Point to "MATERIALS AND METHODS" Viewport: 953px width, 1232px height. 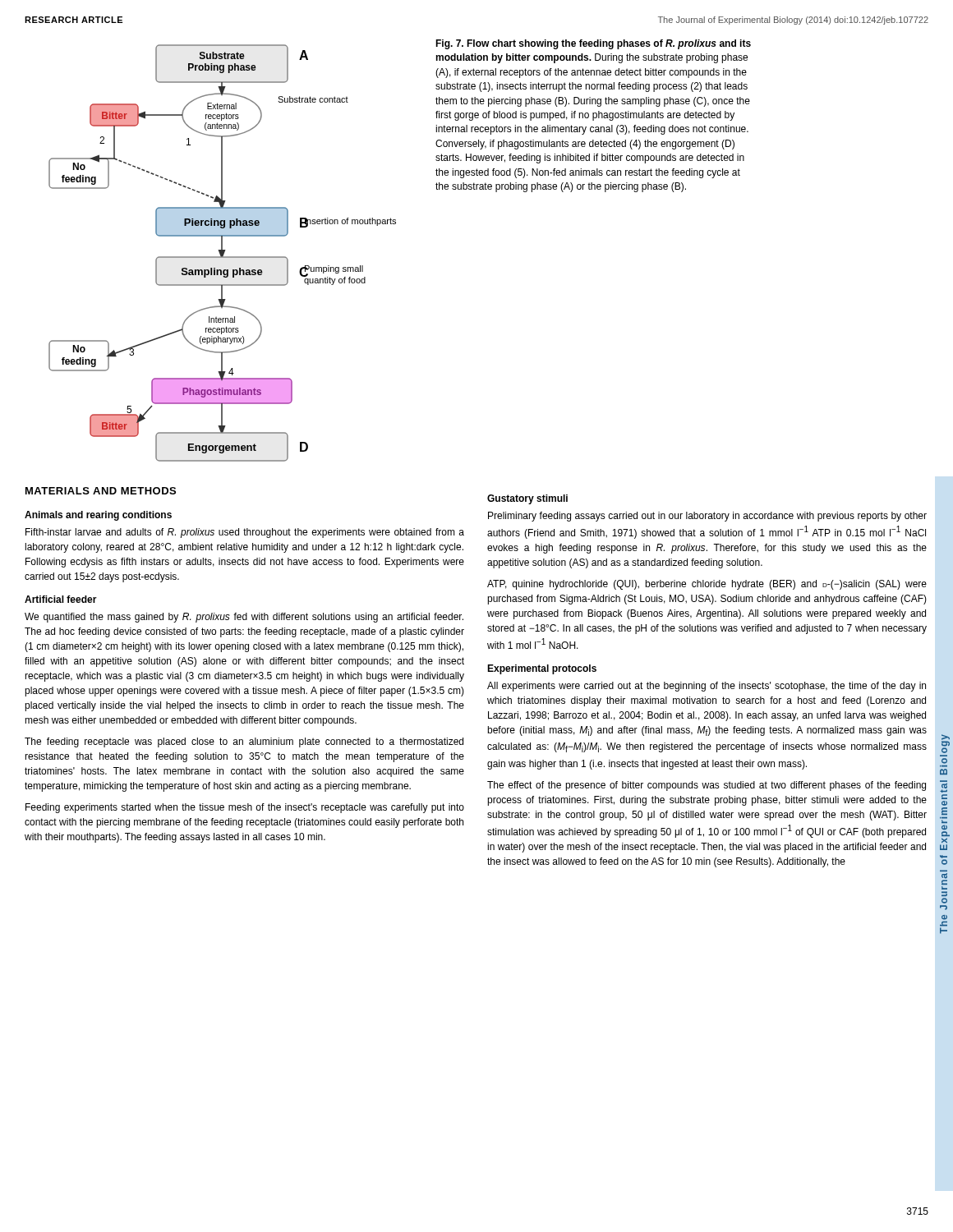(101, 491)
